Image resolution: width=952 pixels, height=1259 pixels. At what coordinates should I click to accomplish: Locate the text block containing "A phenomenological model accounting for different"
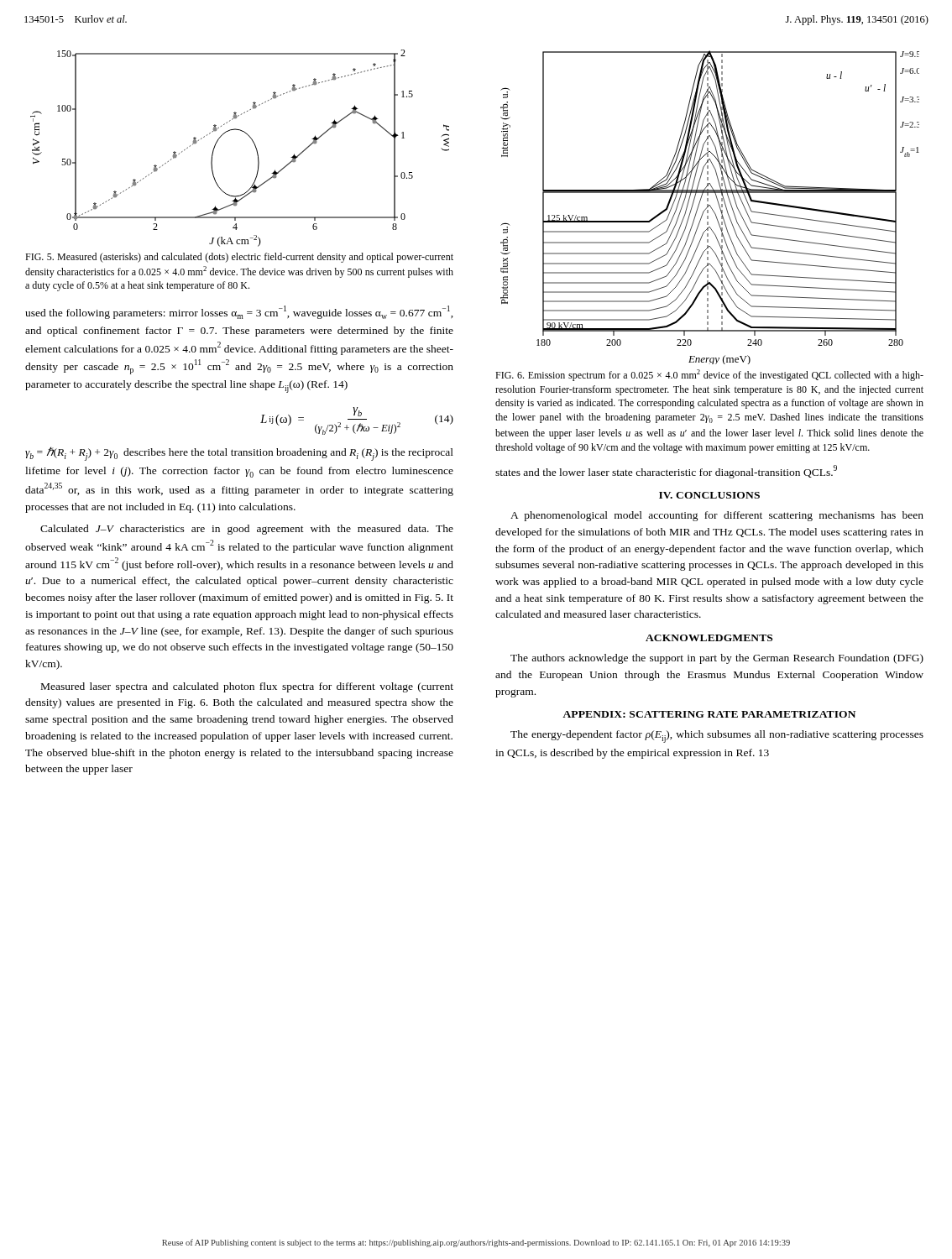click(709, 565)
